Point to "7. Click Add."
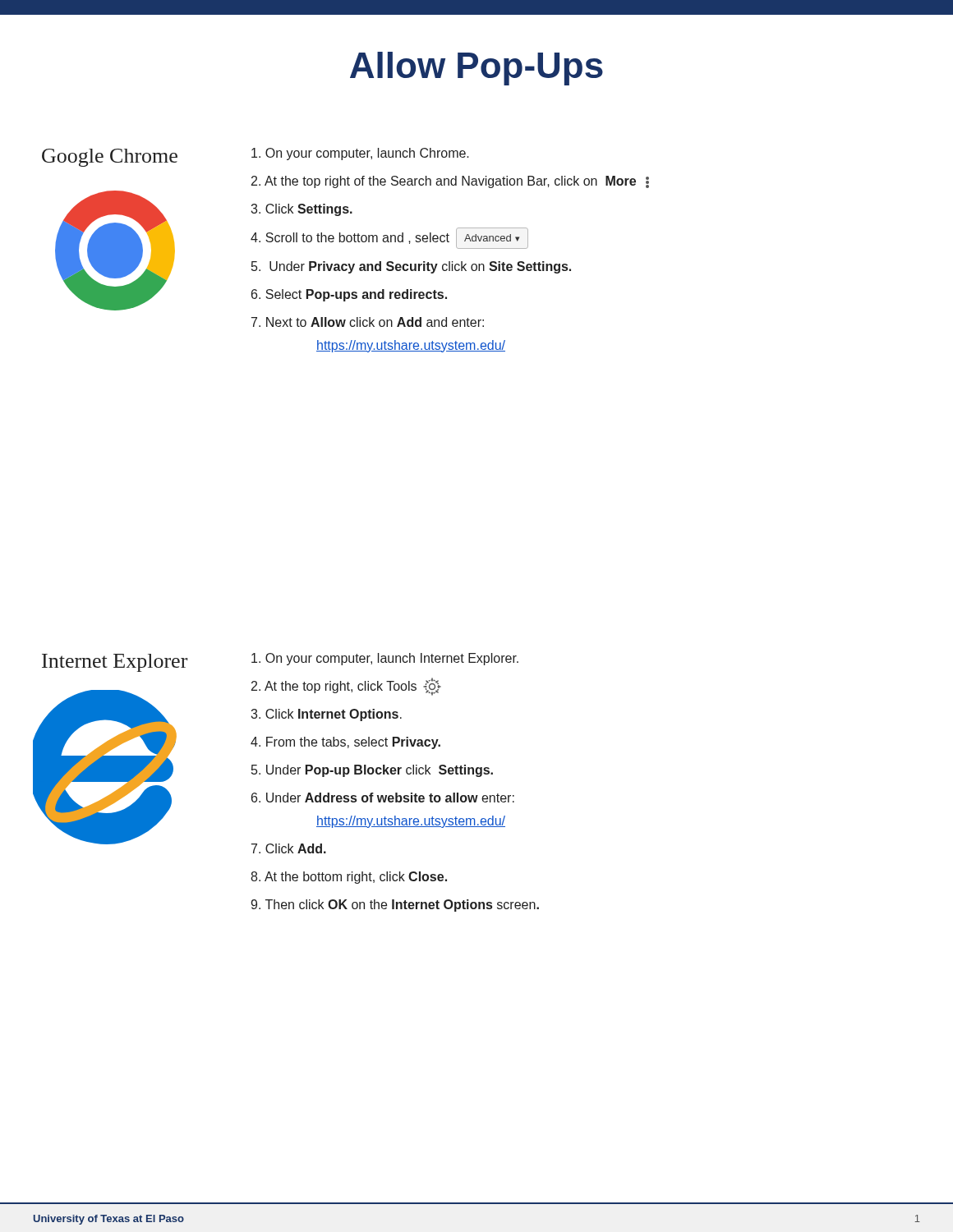Screen dimensions: 1232x953 pyautogui.click(x=289, y=849)
